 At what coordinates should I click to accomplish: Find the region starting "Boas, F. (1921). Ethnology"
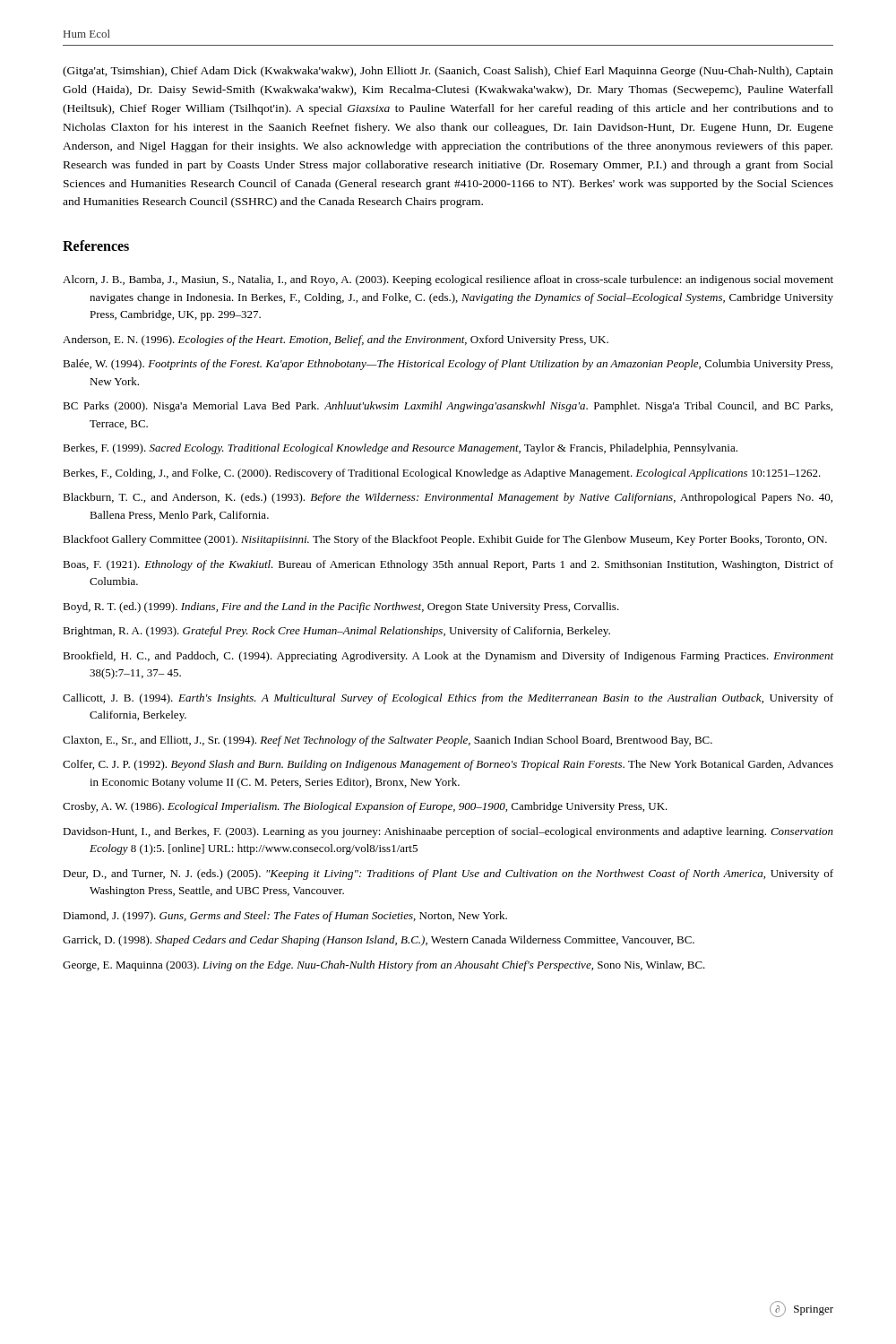click(x=448, y=573)
